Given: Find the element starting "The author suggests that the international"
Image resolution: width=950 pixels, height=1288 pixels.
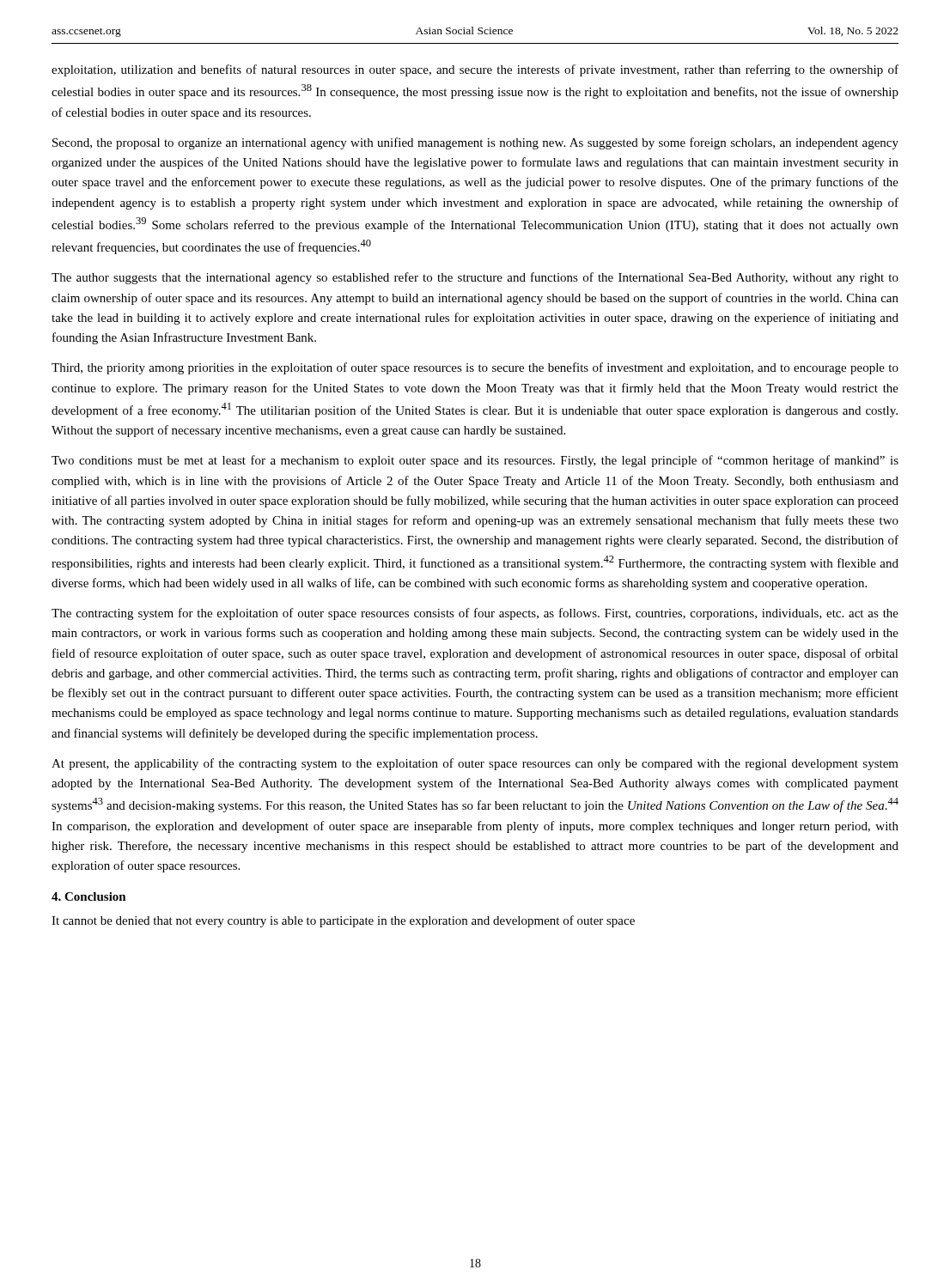Looking at the screenshot, I should [475, 308].
